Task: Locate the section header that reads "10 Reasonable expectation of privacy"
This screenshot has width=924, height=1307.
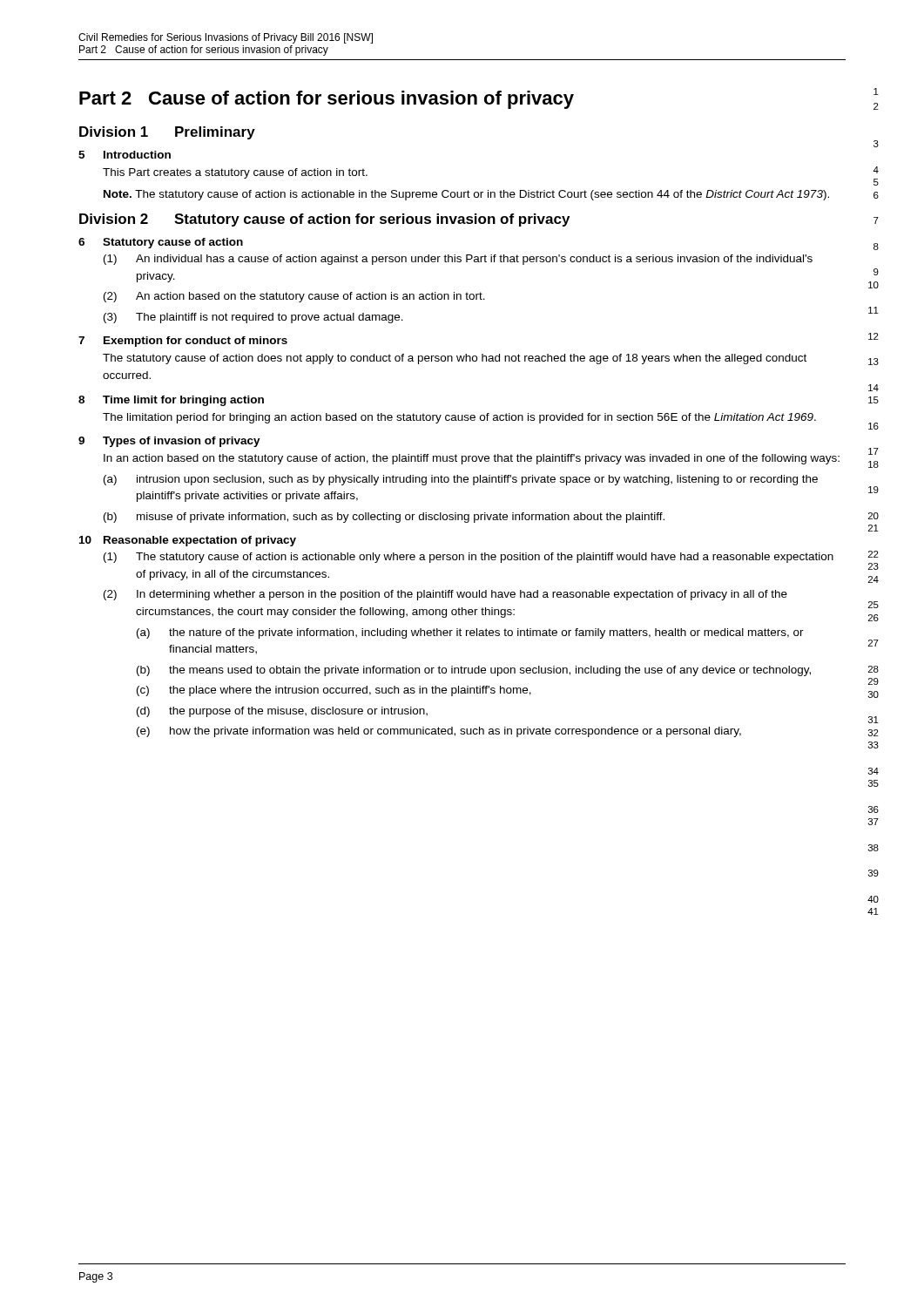Action: tap(187, 540)
